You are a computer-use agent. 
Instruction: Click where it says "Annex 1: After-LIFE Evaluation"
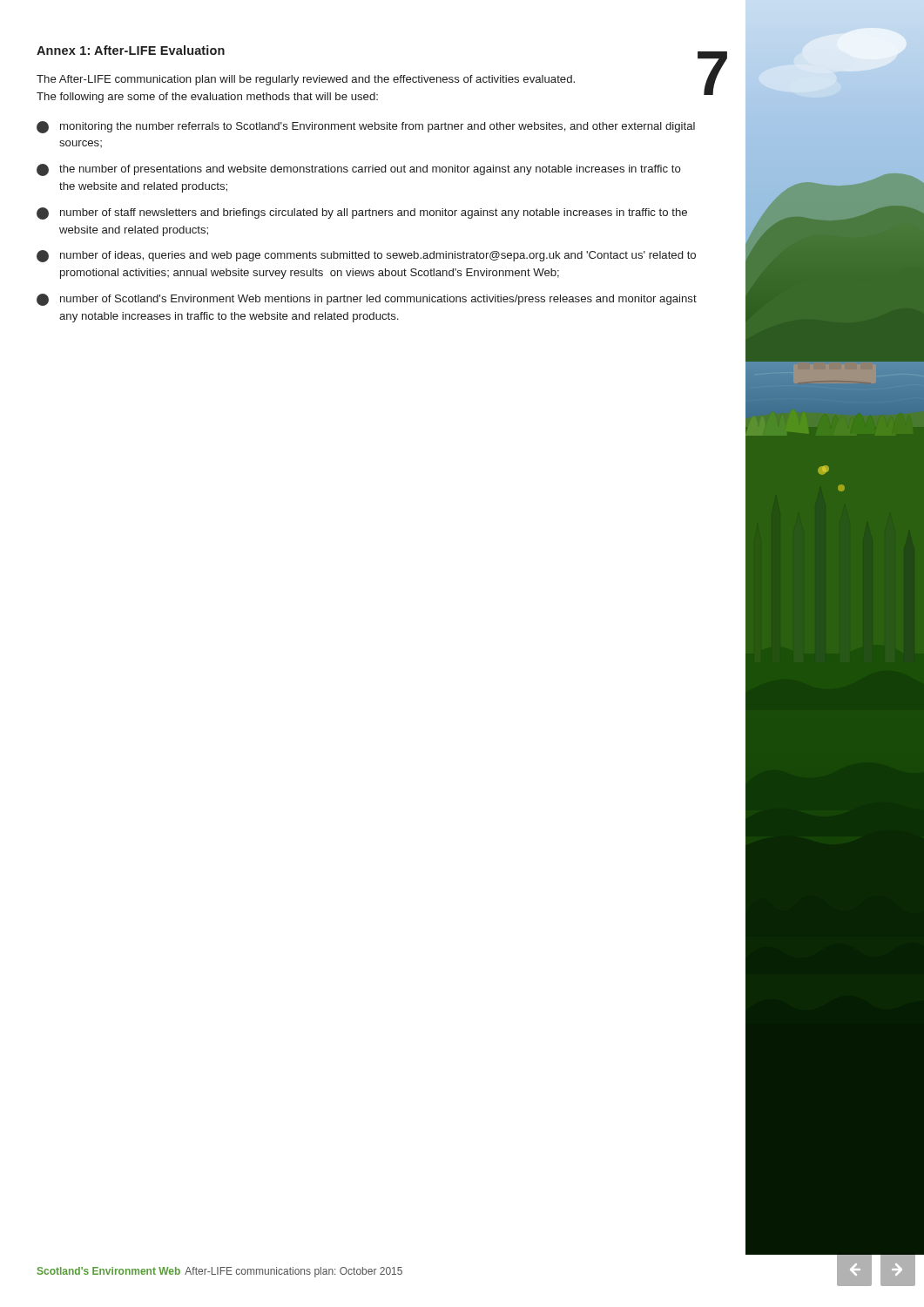(x=131, y=51)
